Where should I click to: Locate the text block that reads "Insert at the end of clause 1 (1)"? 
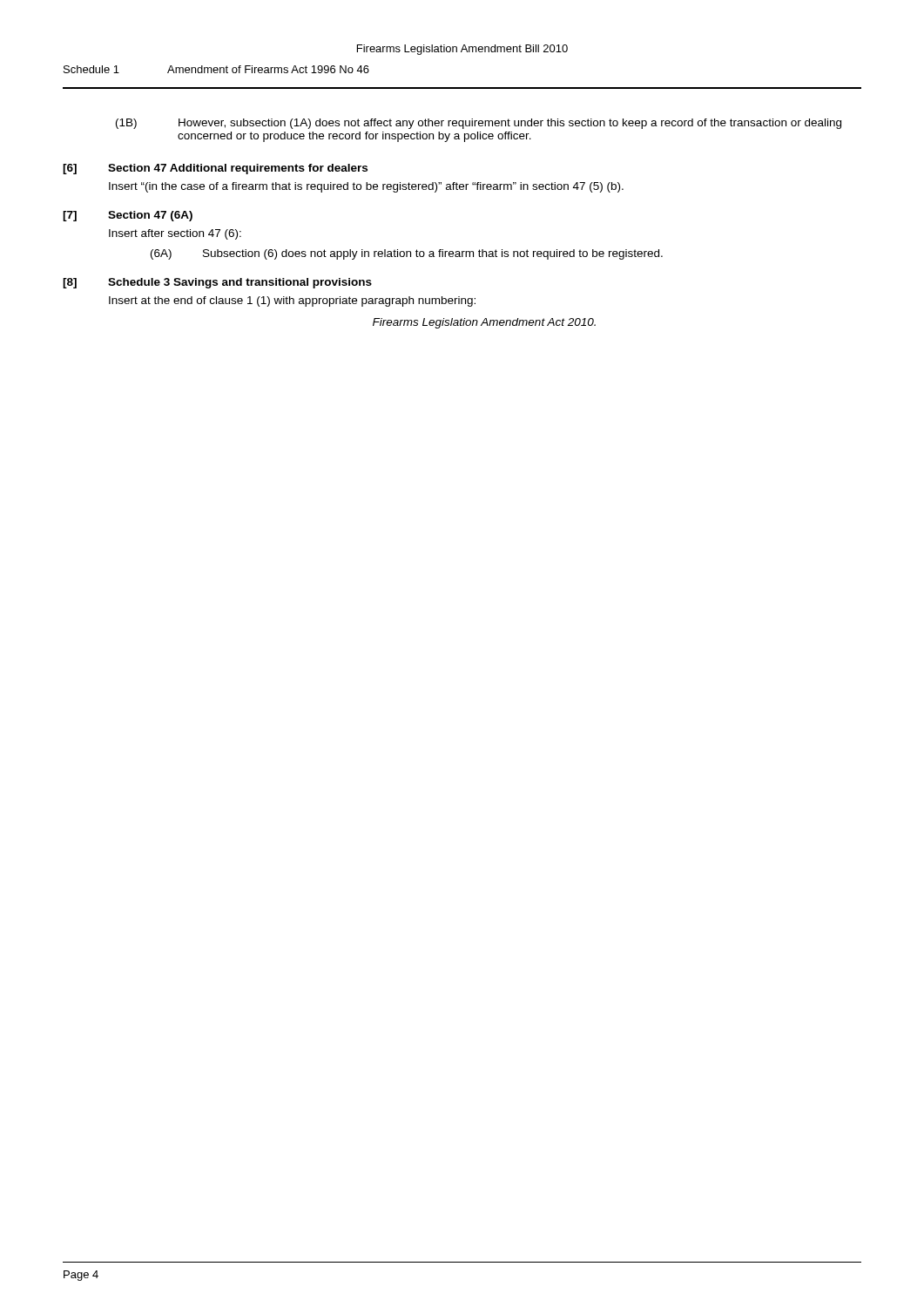[x=292, y=300]
